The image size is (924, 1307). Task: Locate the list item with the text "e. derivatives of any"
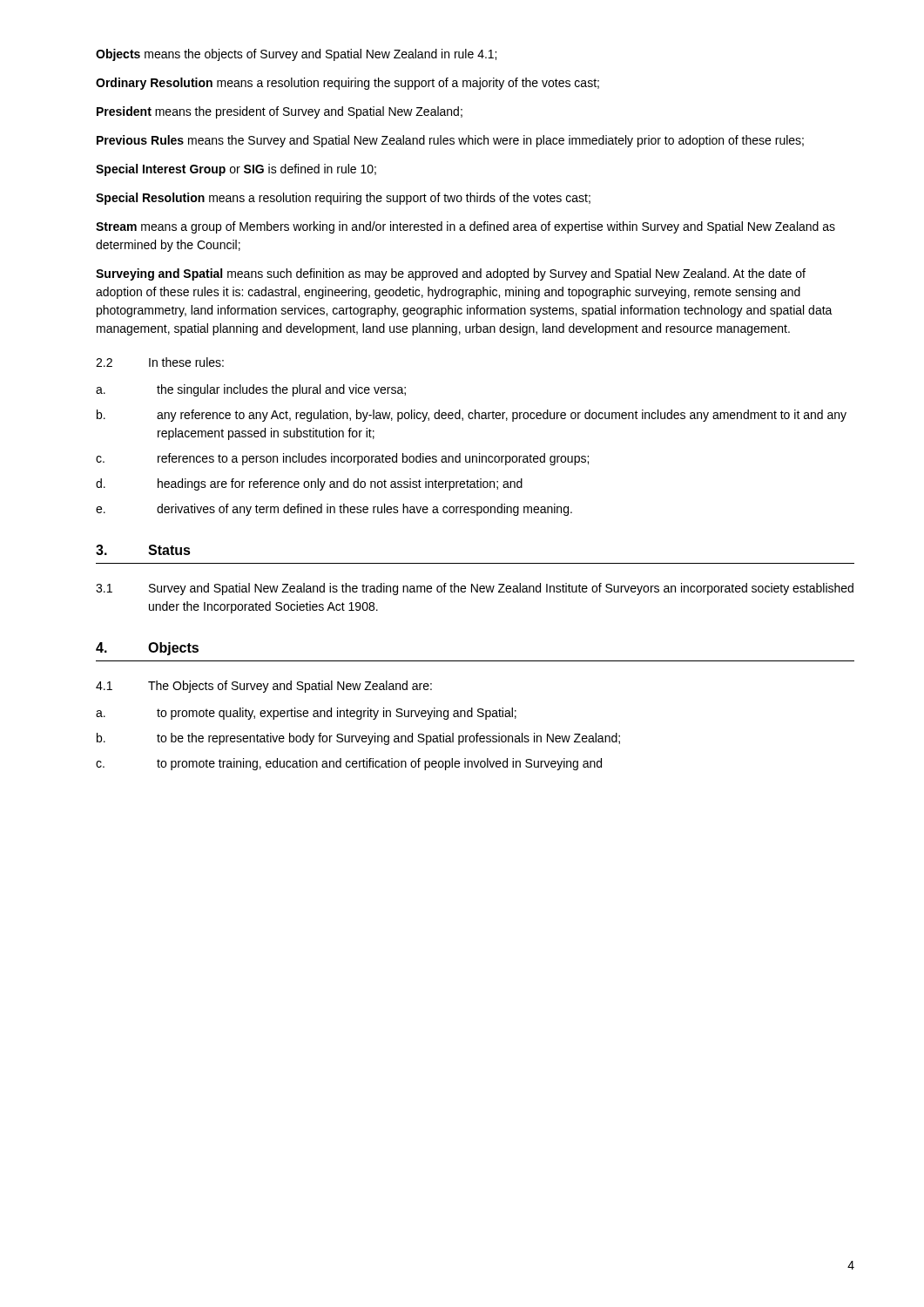pos(475,509)
